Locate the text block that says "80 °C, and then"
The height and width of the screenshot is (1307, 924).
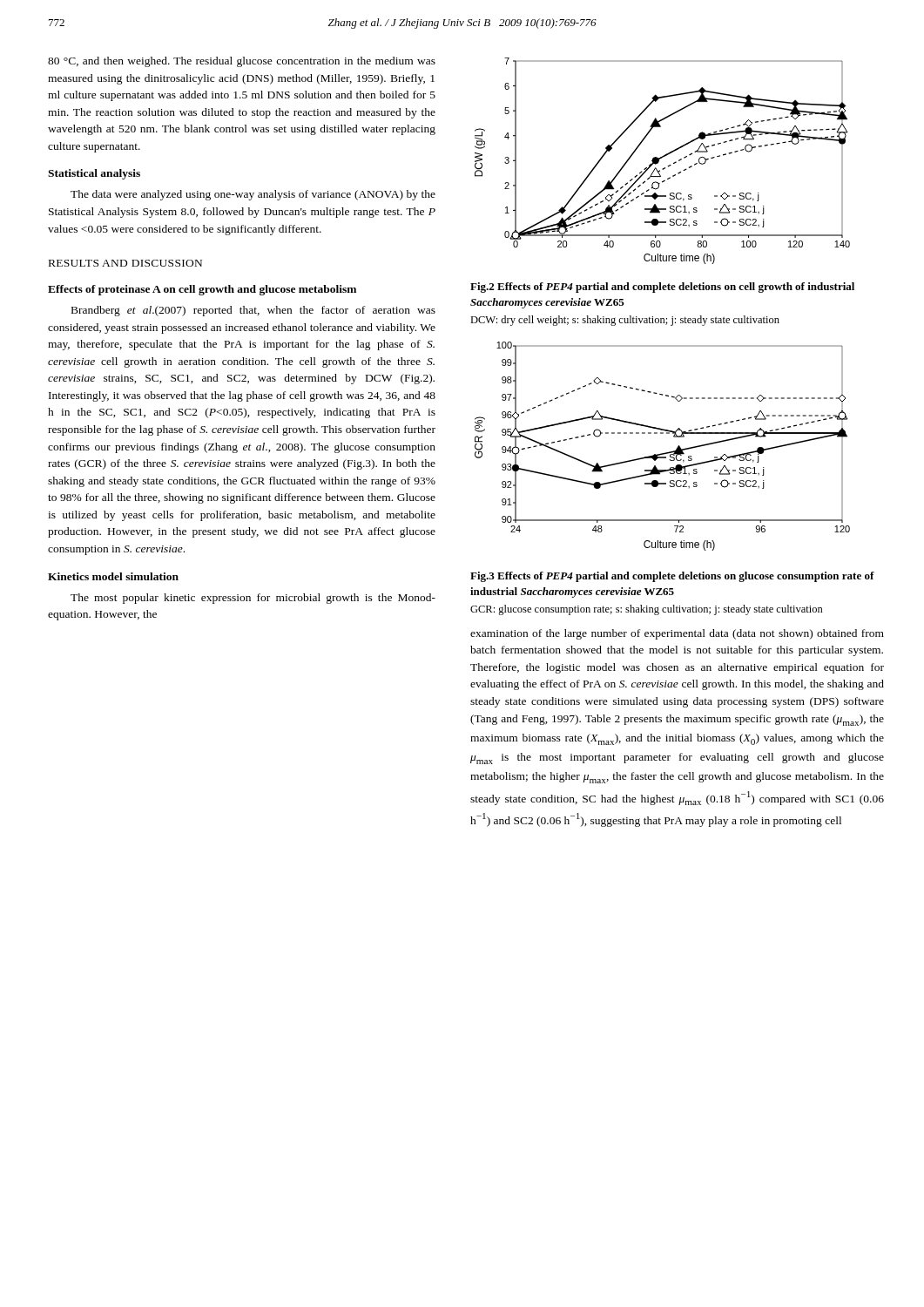242,103
